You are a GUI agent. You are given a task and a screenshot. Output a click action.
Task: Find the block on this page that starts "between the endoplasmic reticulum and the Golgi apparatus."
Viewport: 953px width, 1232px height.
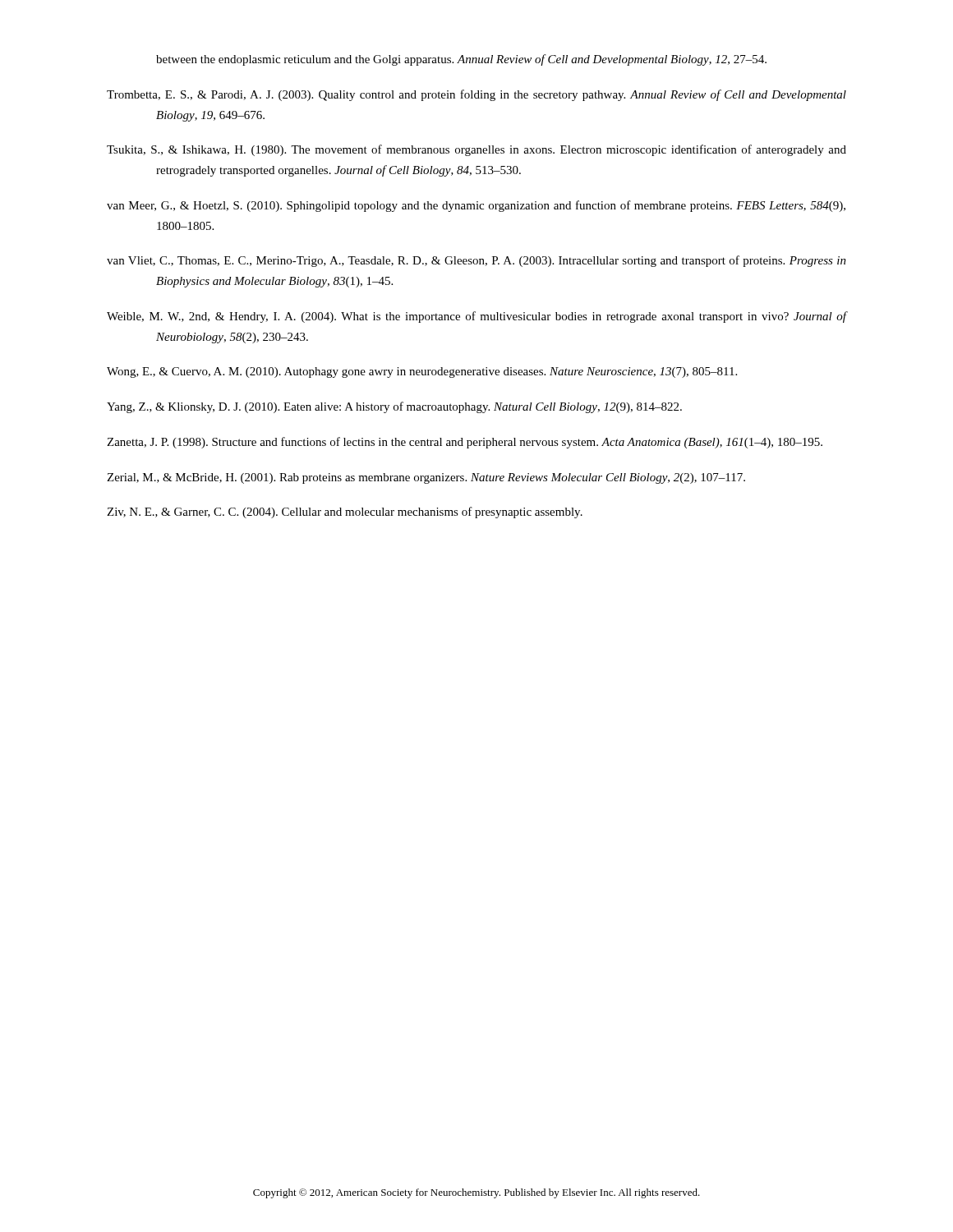(462, 59)
